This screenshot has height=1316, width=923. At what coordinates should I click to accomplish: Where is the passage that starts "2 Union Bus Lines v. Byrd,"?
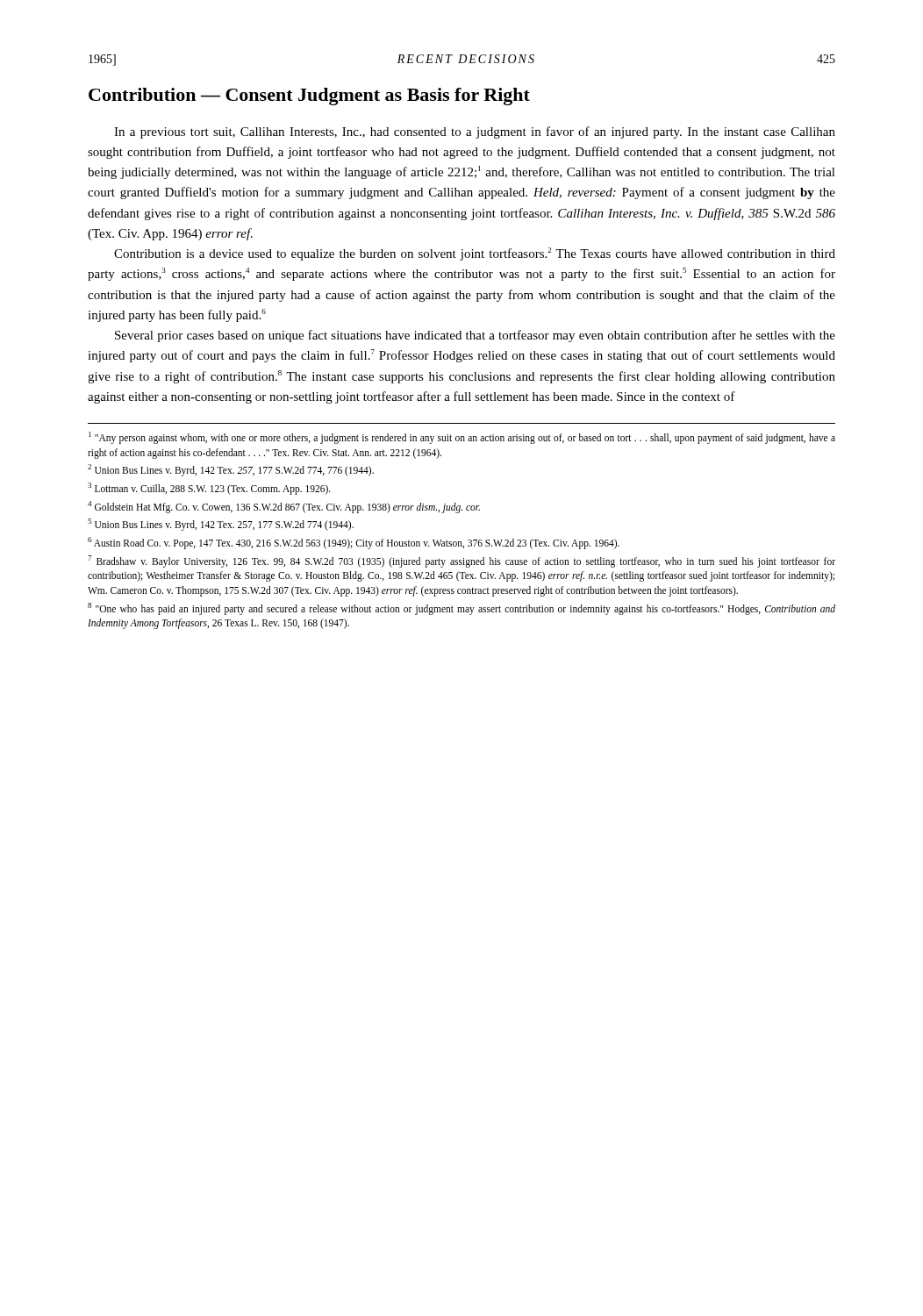tap(231, 470)
